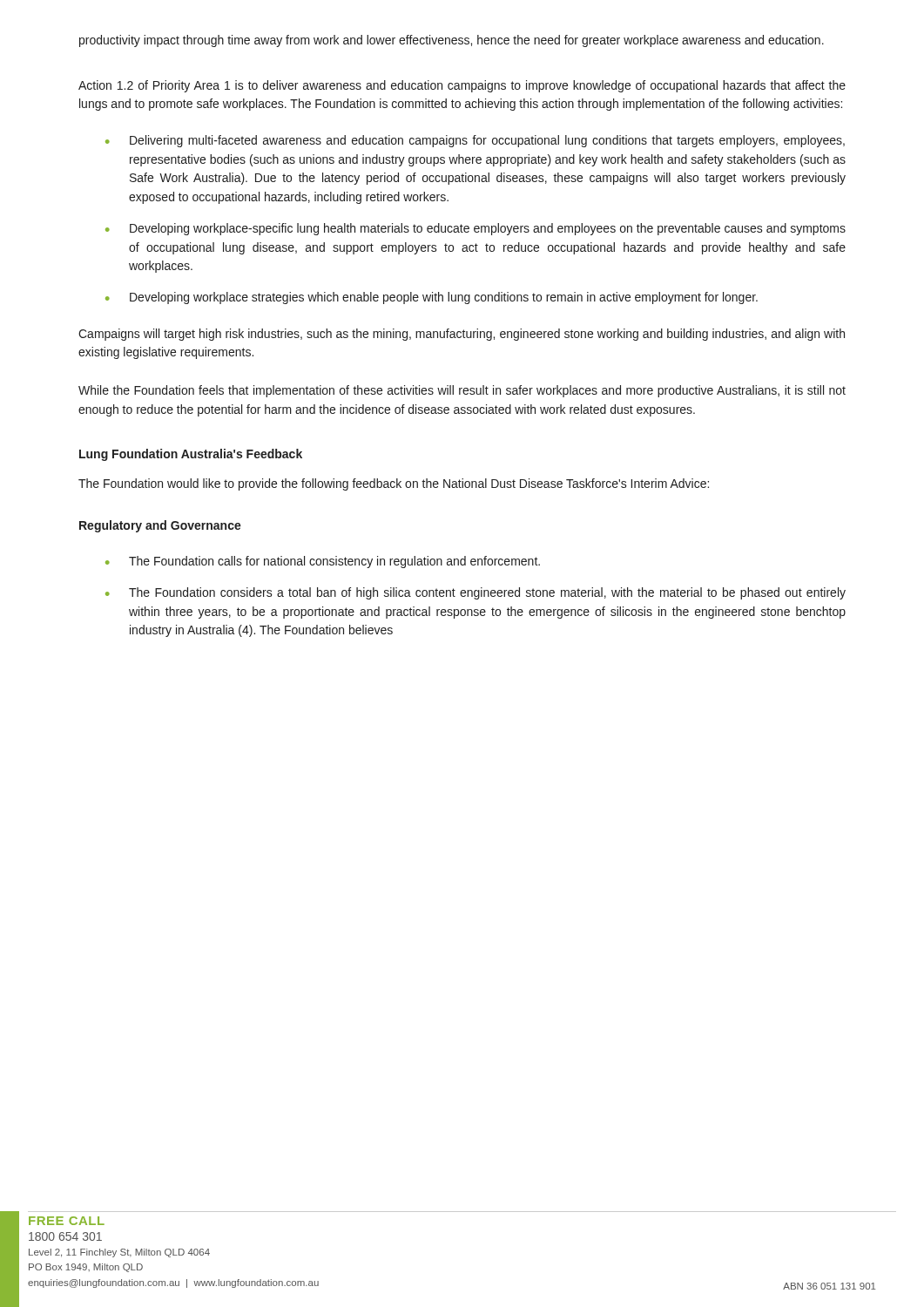924x1307 pixels.
Task: Click on the text block containing "Action 1.2 of Priority Area 1 is to"
Action: [x=462, y=95]
